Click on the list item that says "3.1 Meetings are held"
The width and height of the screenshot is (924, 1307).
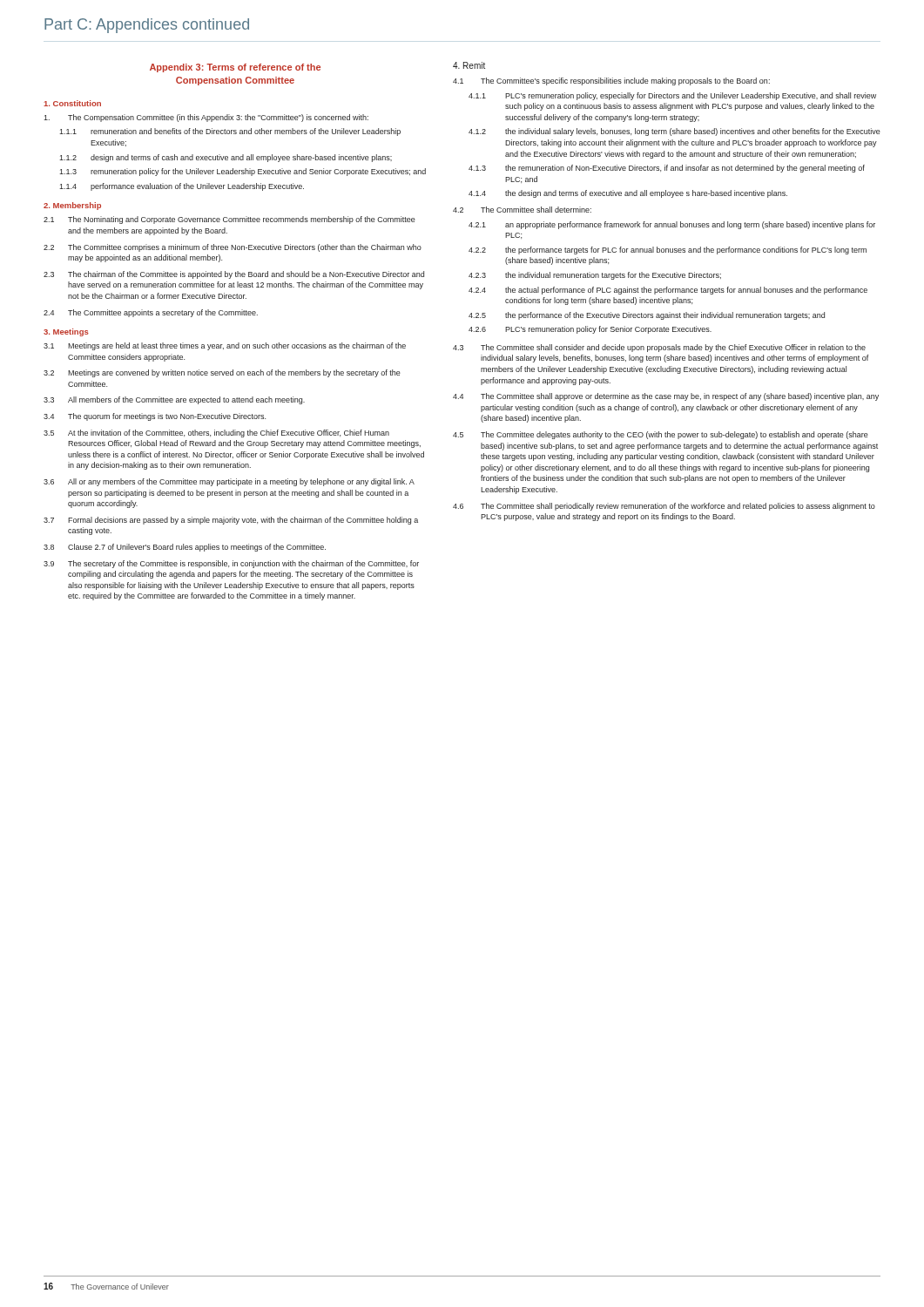click(235, 352)
